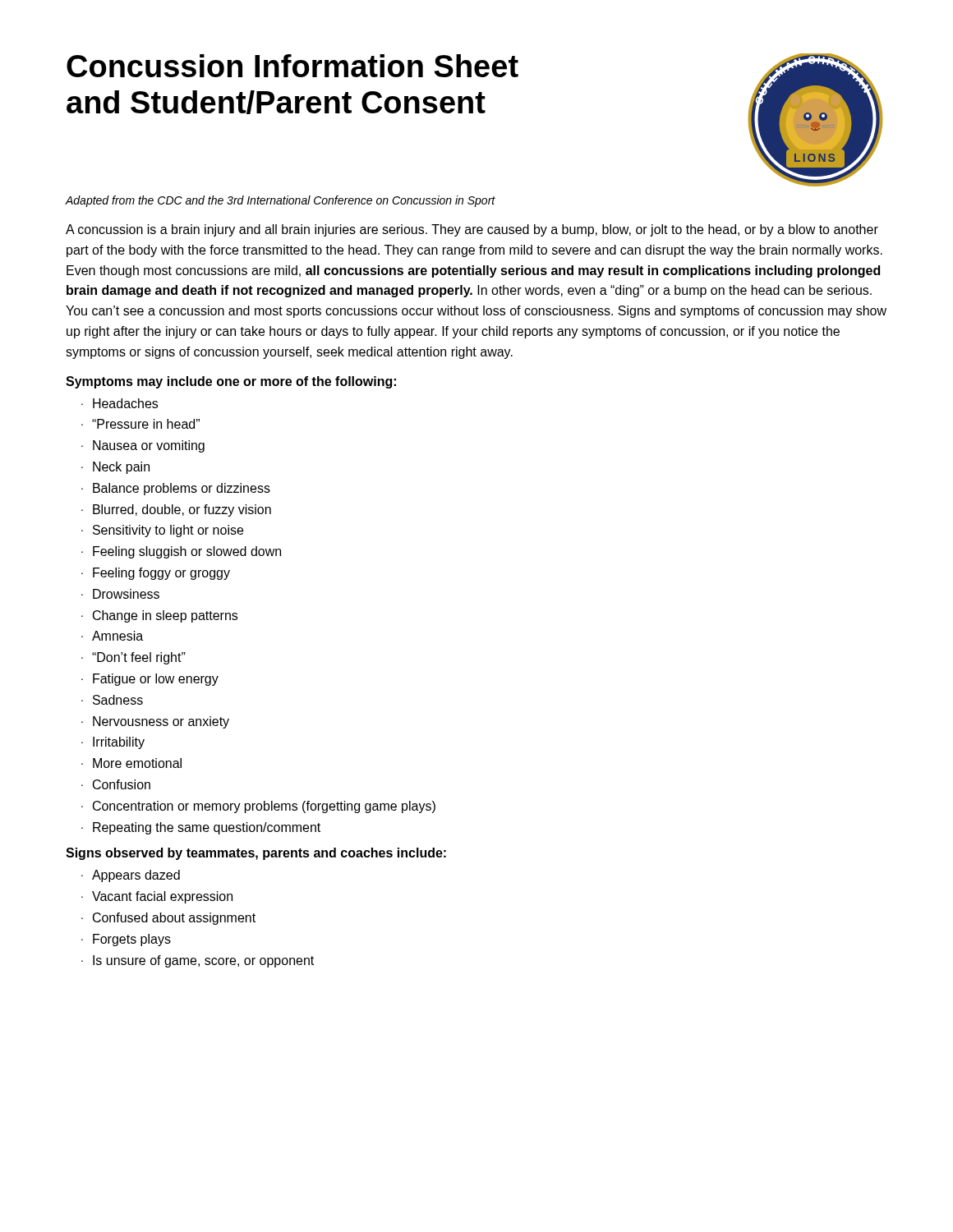Click on the text block that says "A concussion is a brain injury and"
The image size is (953, 1232).
pyautogui.click(x=476, y=291)
